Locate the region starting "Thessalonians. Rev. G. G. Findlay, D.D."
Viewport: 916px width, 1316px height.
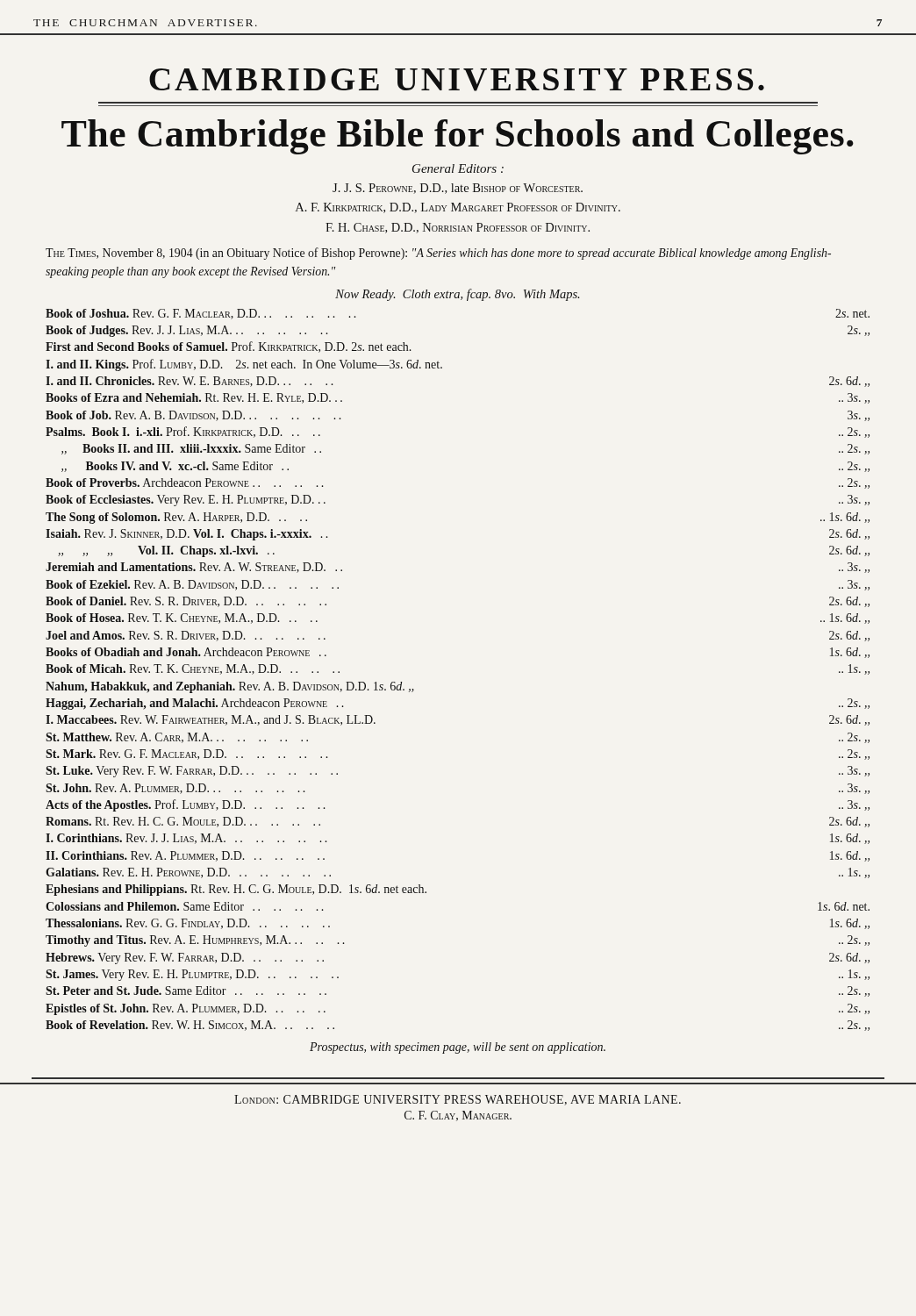(143, 923)
